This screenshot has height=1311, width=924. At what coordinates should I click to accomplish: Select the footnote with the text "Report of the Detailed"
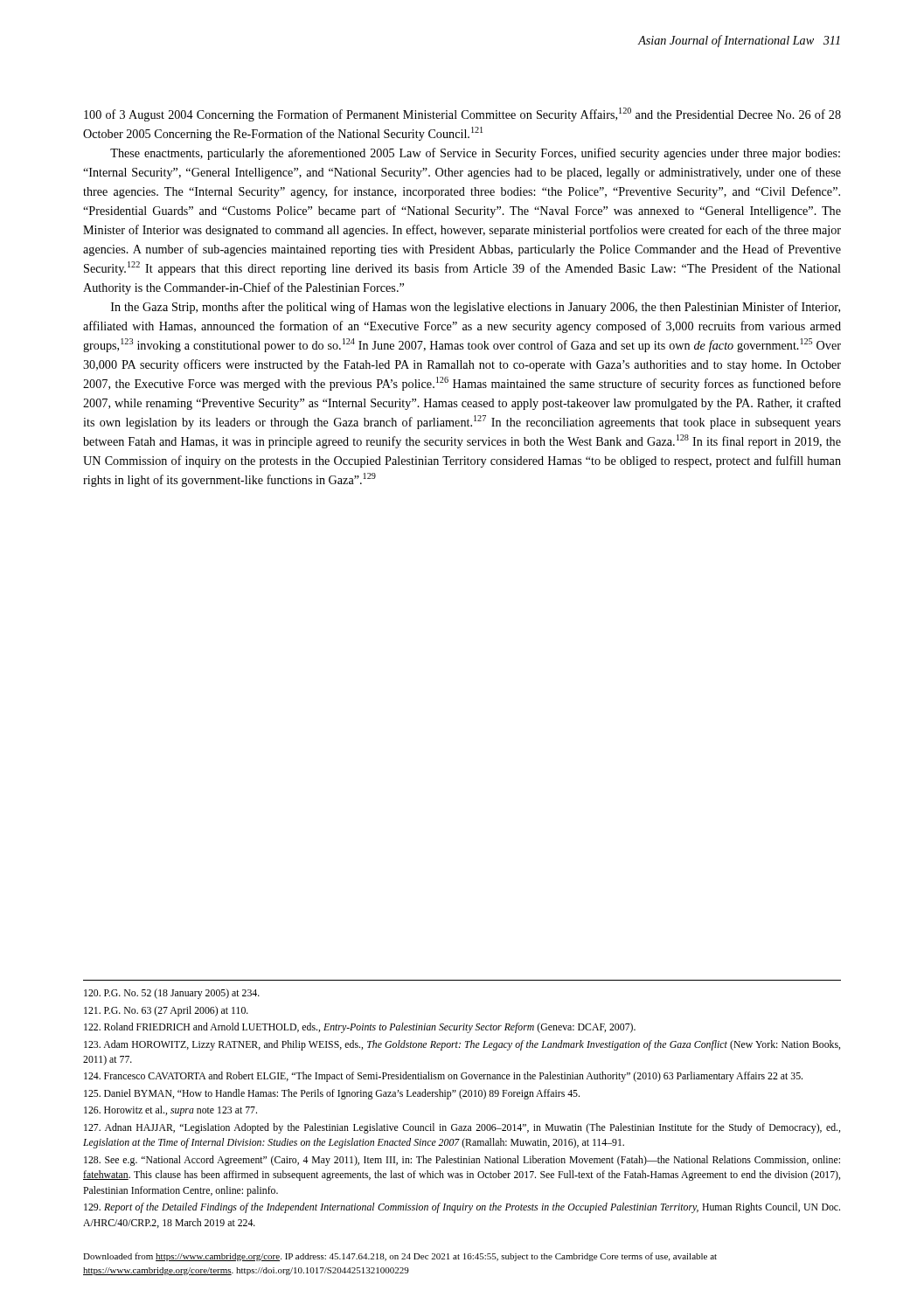(x=462, y=1215)
